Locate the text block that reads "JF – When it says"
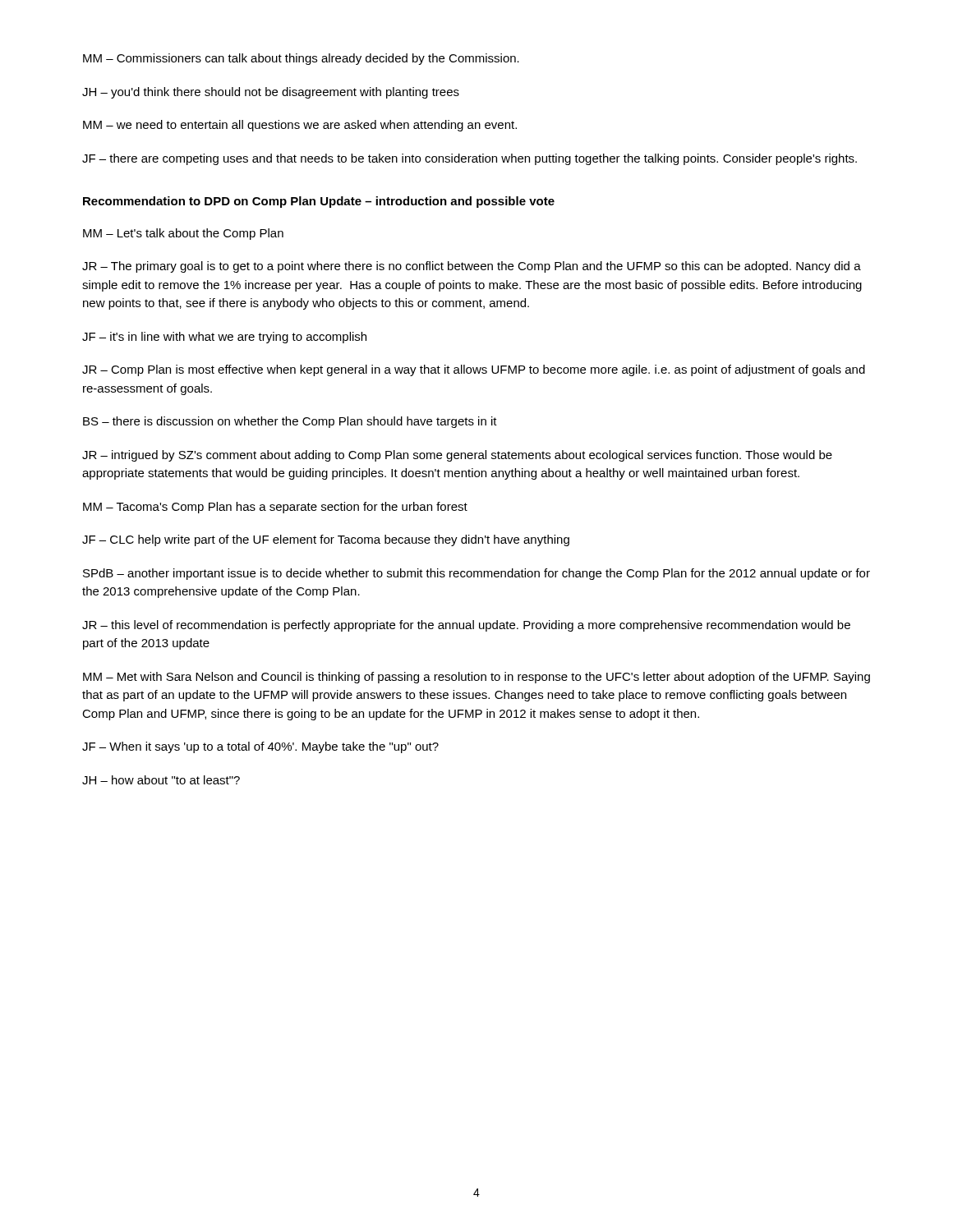The image size is (953, 1232). (x=261, y=746)
